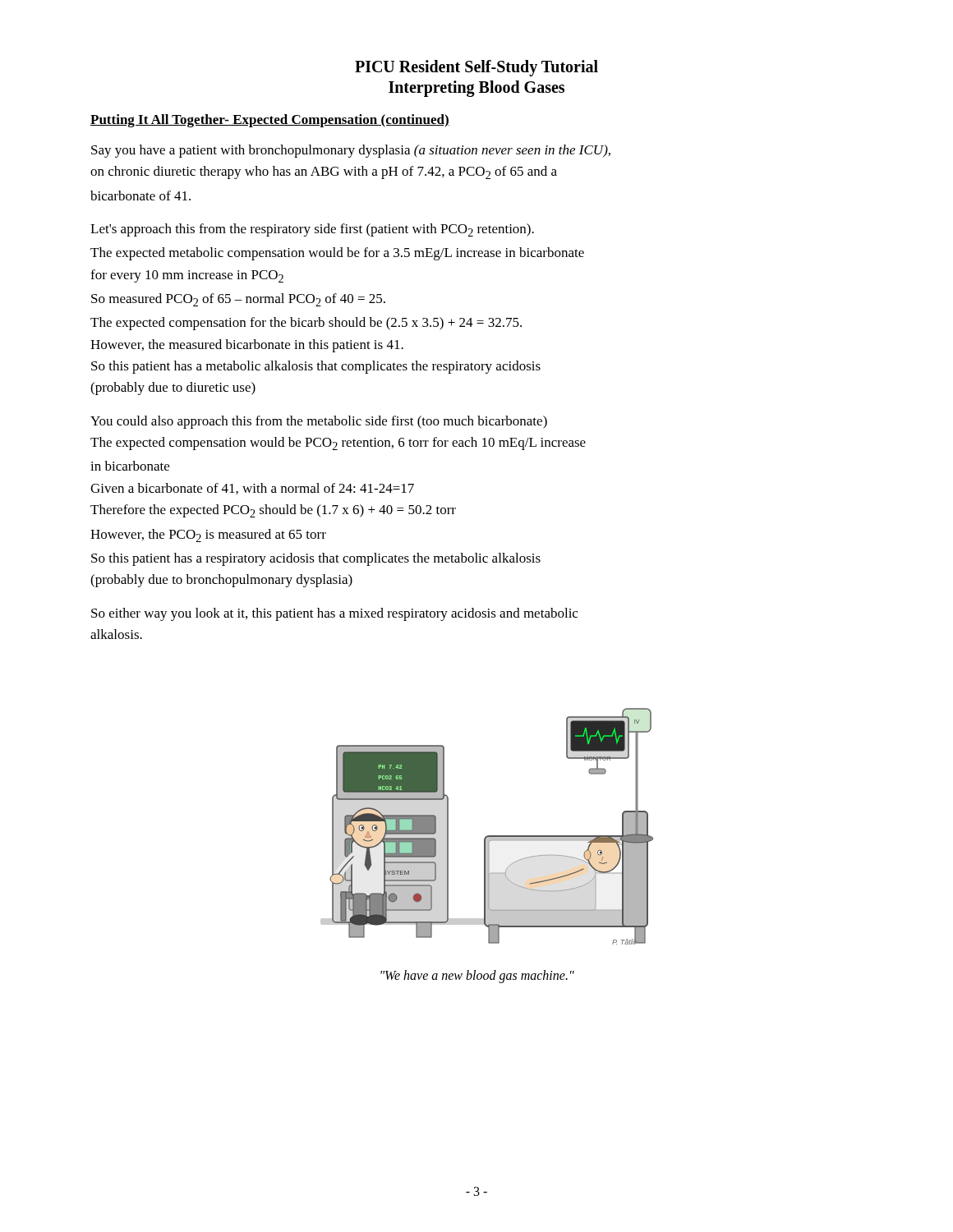The image size is (953, 1232).
Task: Locate the illustration
Action: click(x=476, y=814)
